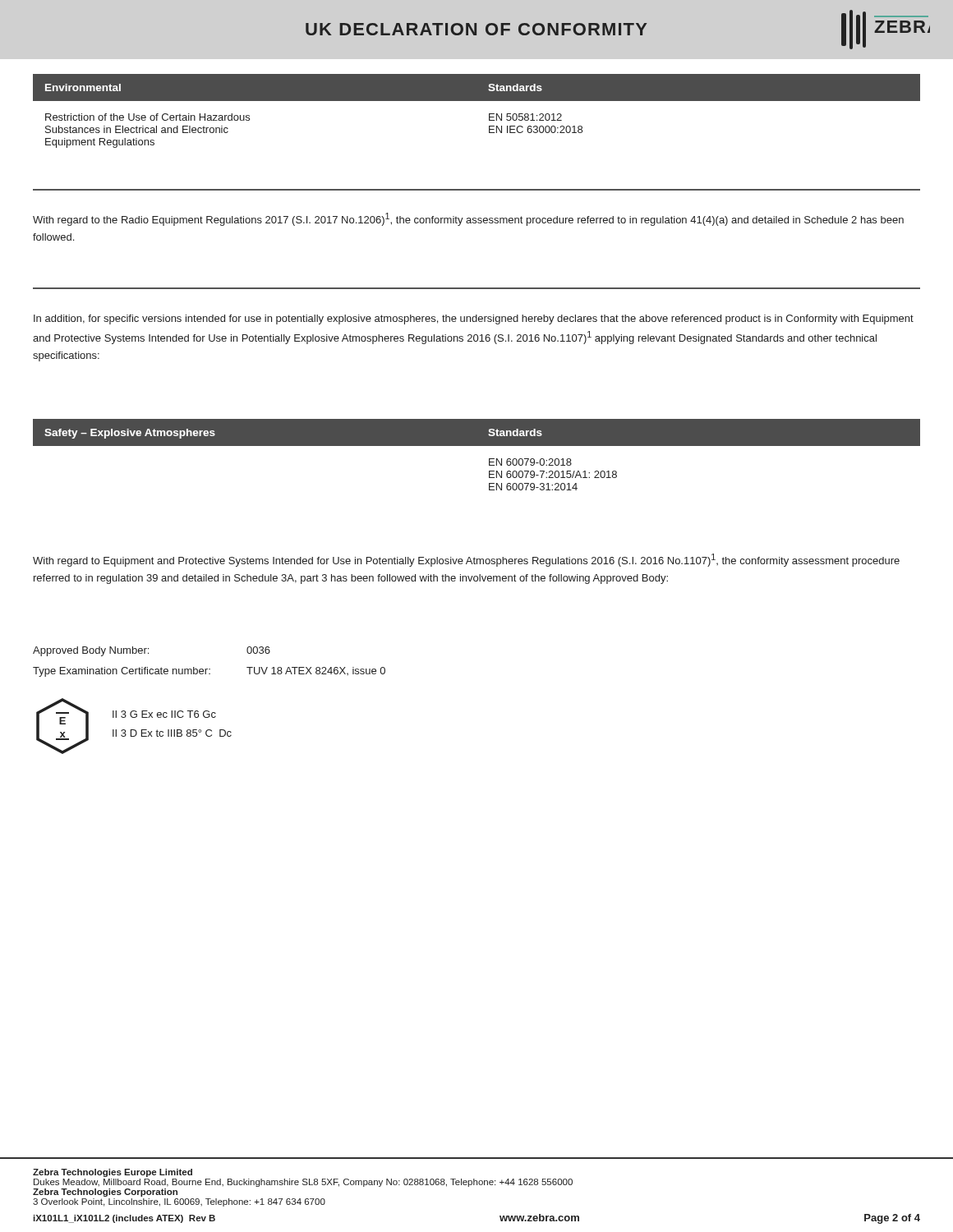This screenshot has width=953, height=1232.
Task: Click on the text starting "Approved Body Number:0036"
Action: tap(279, 661)
